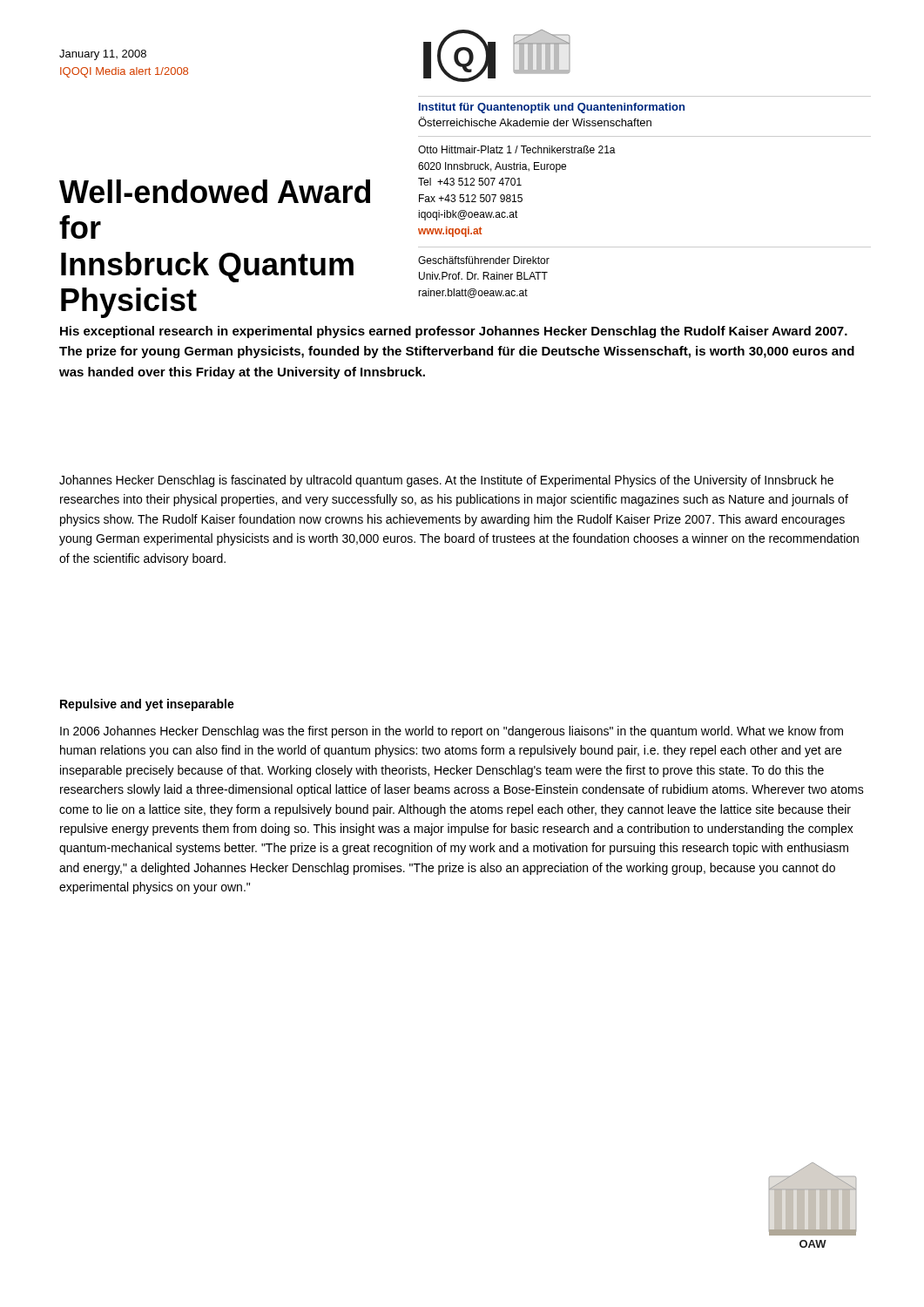Select the text block containing "His exceptional research in experimental physics"
924x1307 pixels.
coord(457,351)
